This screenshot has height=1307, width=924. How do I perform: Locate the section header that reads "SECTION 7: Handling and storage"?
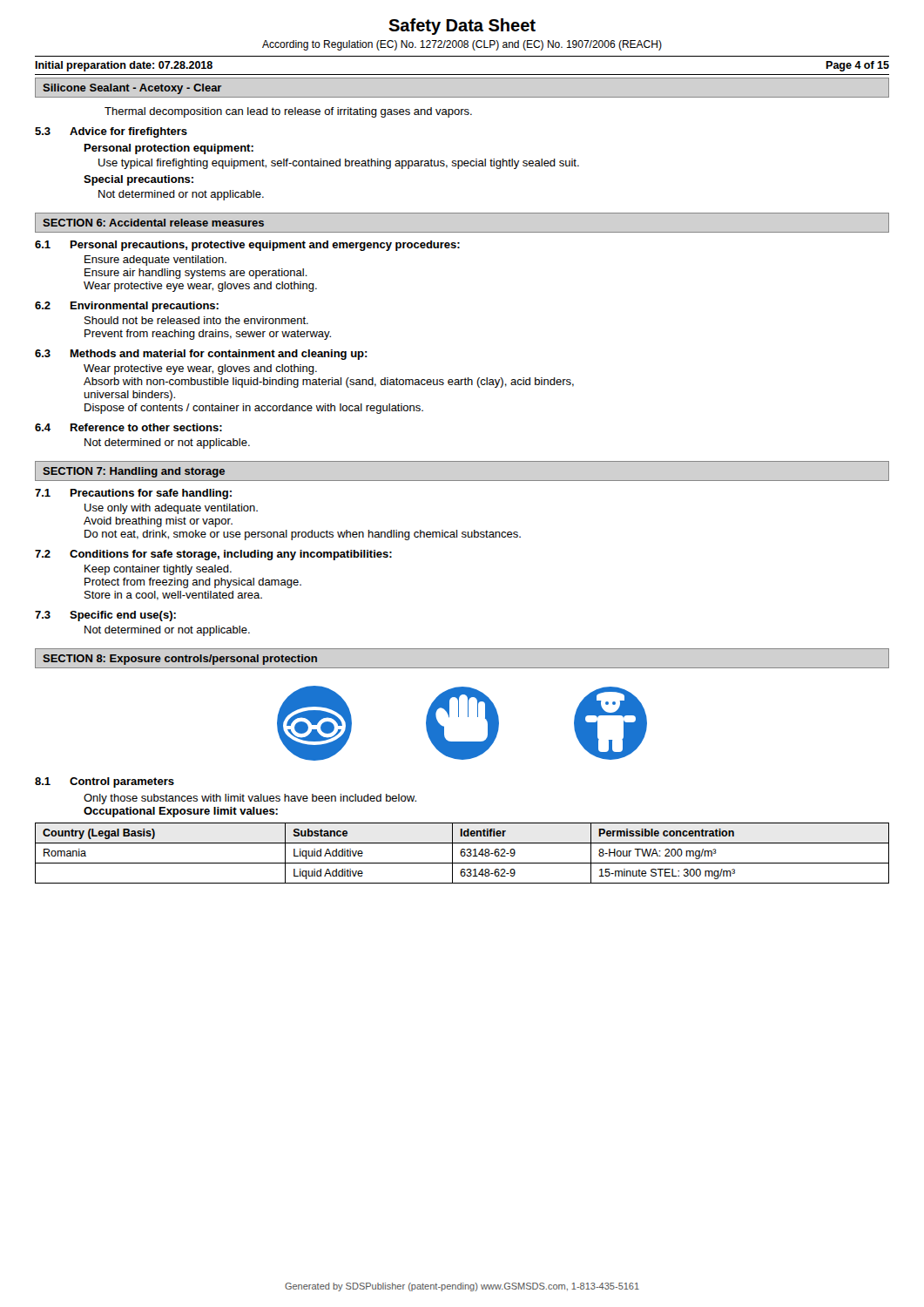point(134,471)
